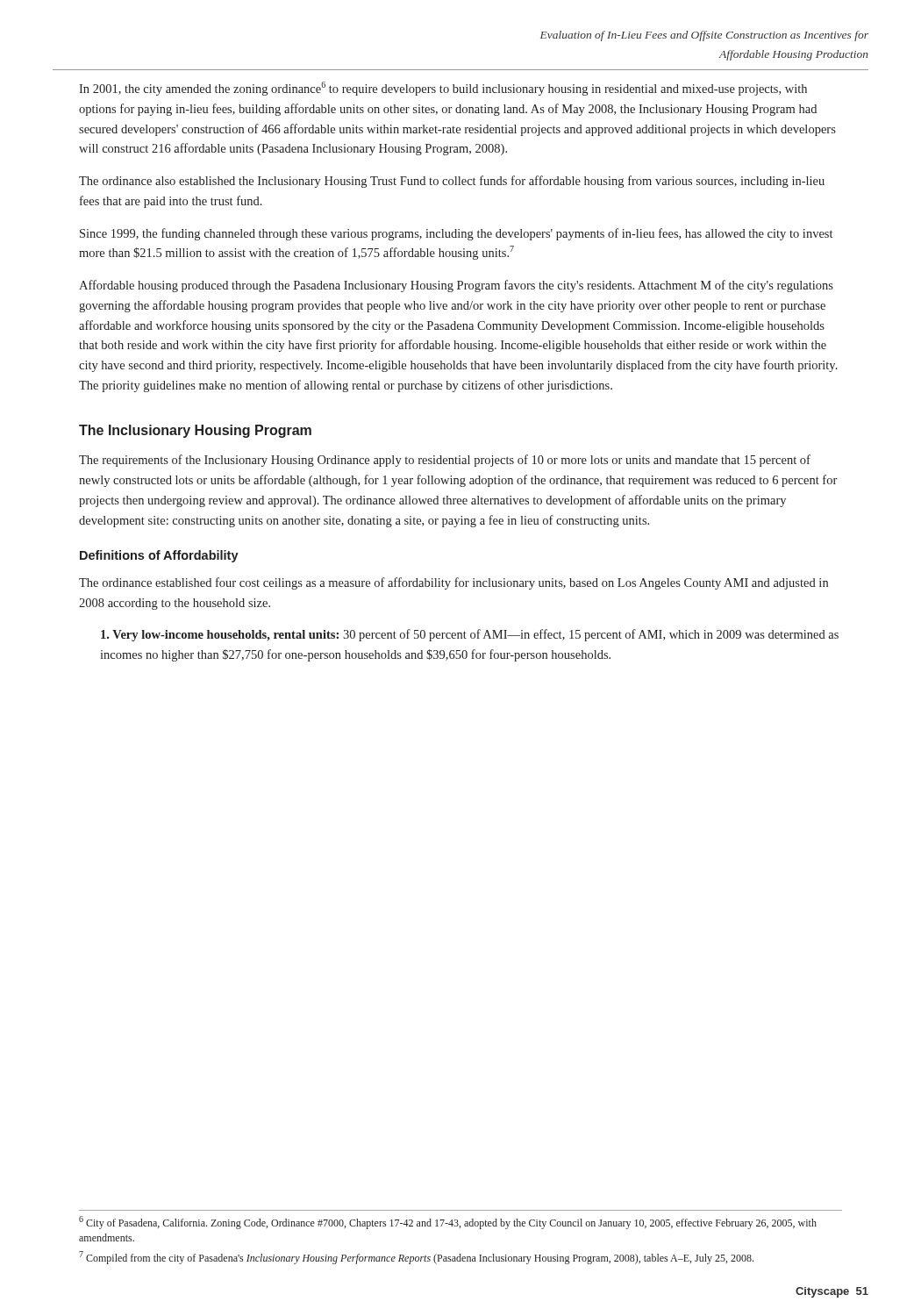This screenshot has height=1316, width=921.
Task: Find the block on this page that starts "The requirements of the Inclusionary"
Action: (458, 490)
